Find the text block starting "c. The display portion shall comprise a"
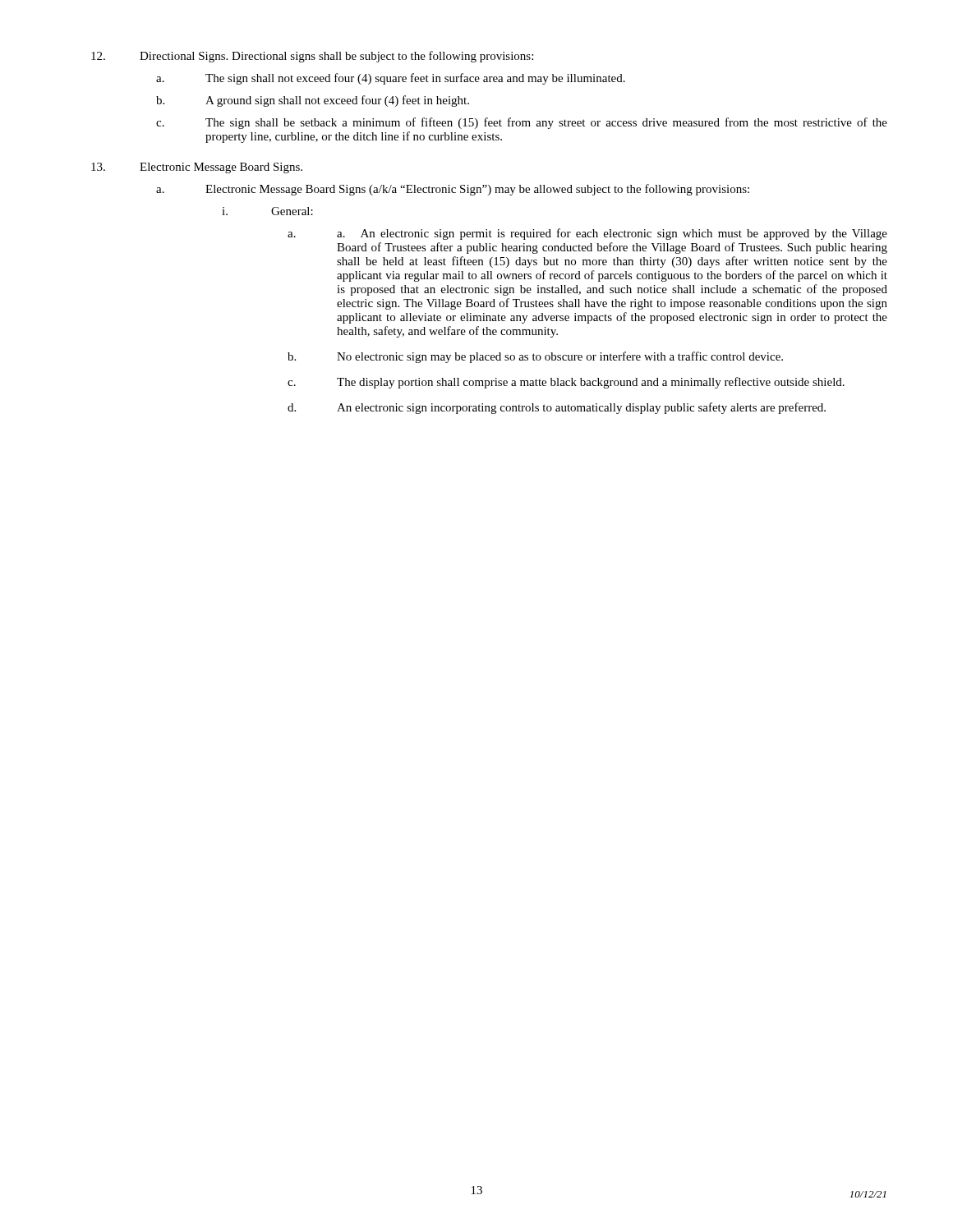This screenshot has height=1232, width=953. (587, 382)
